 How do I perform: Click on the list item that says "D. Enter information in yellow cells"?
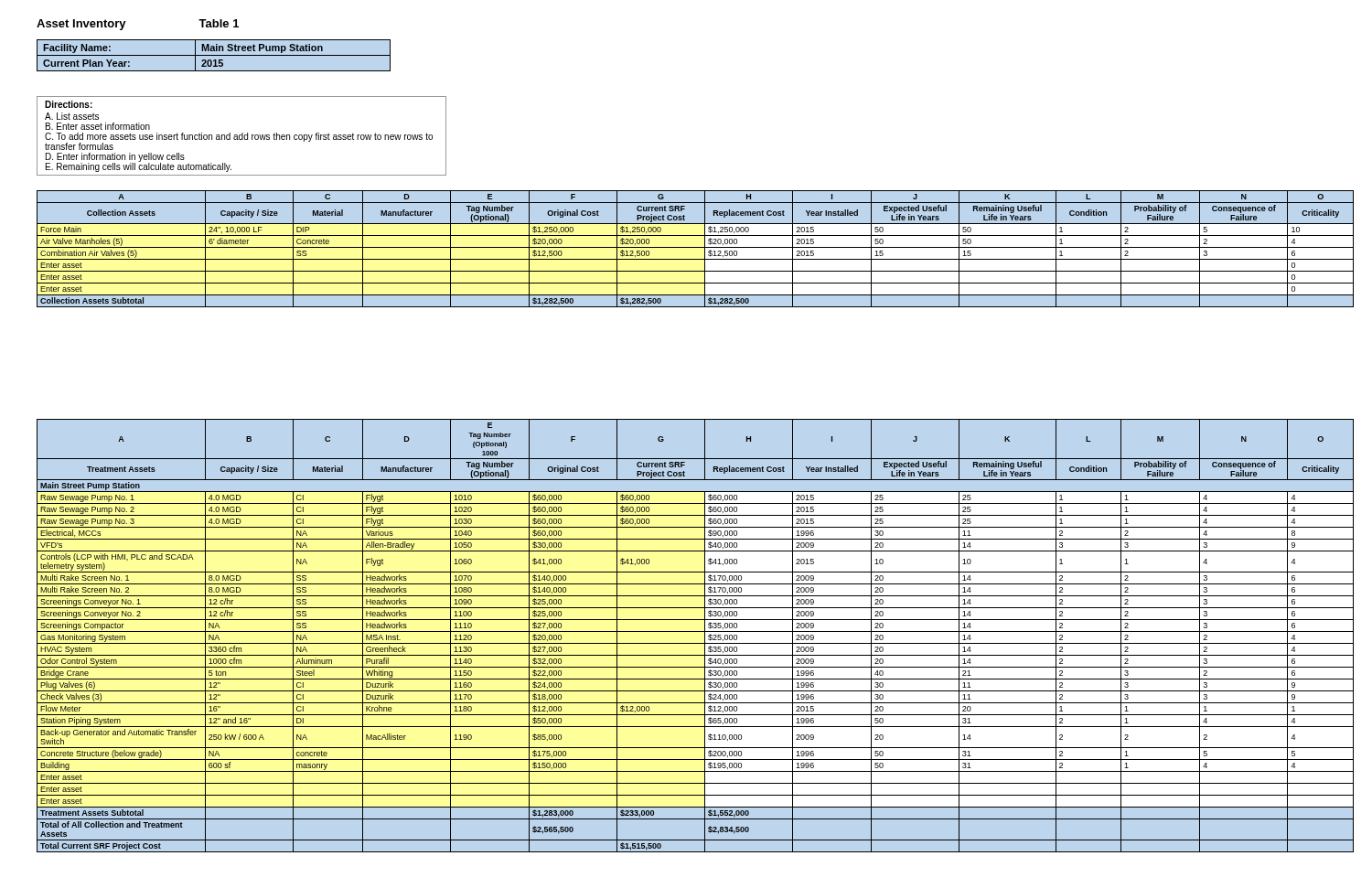point(115,157)
